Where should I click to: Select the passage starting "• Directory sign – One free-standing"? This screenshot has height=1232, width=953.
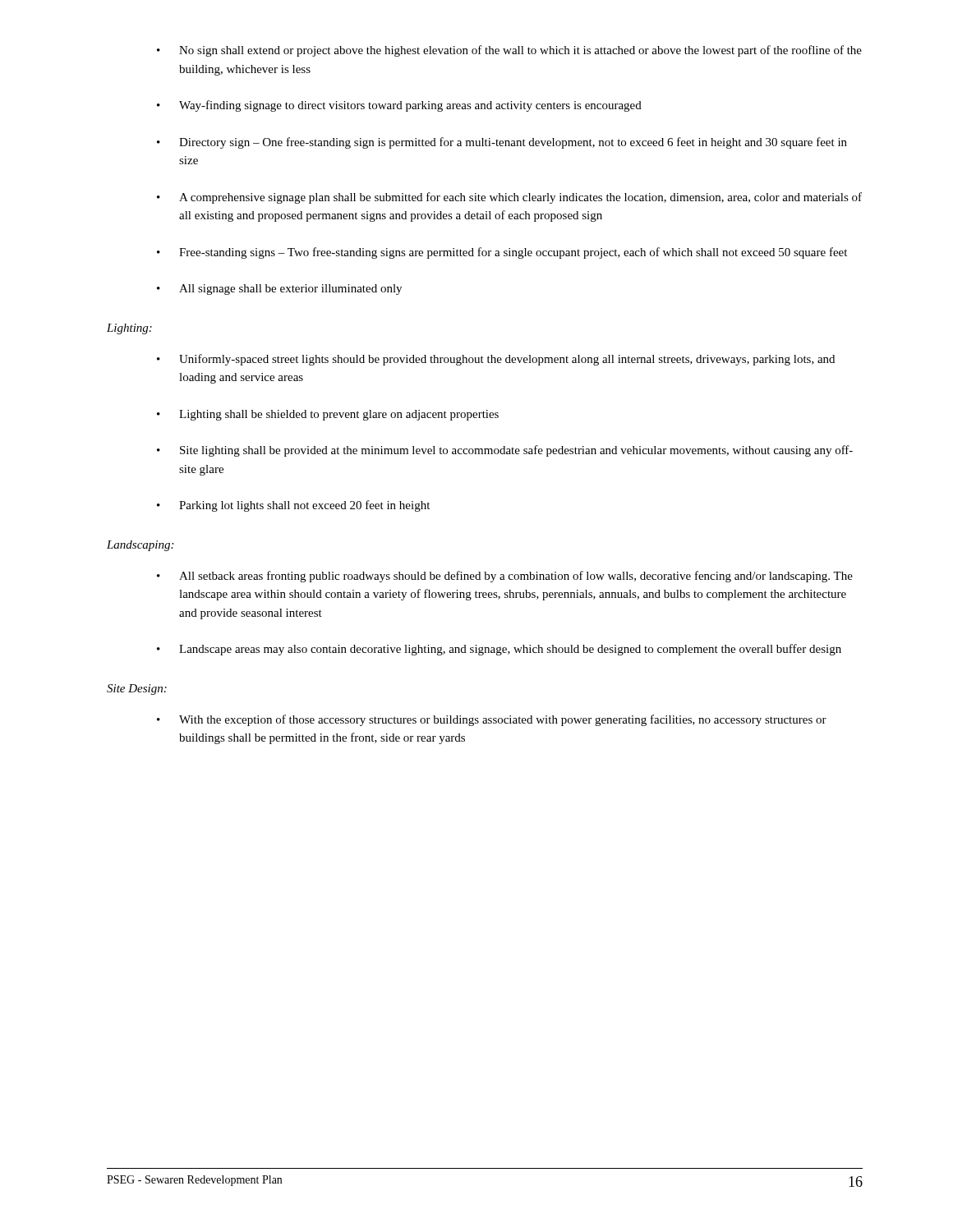(x=509, y=151)
